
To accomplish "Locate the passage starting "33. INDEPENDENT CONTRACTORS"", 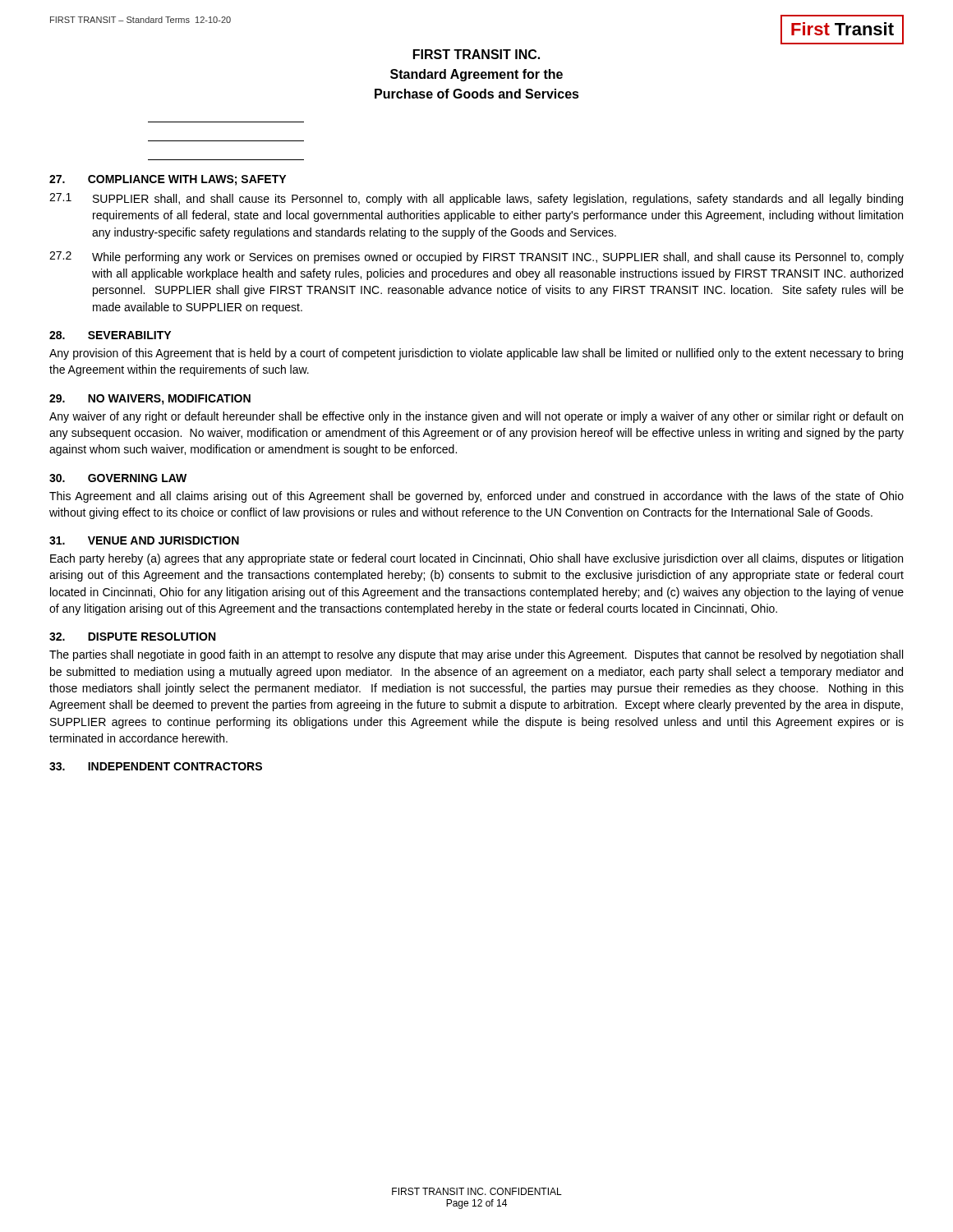I will pyautogui.click(x=156, y=766).
